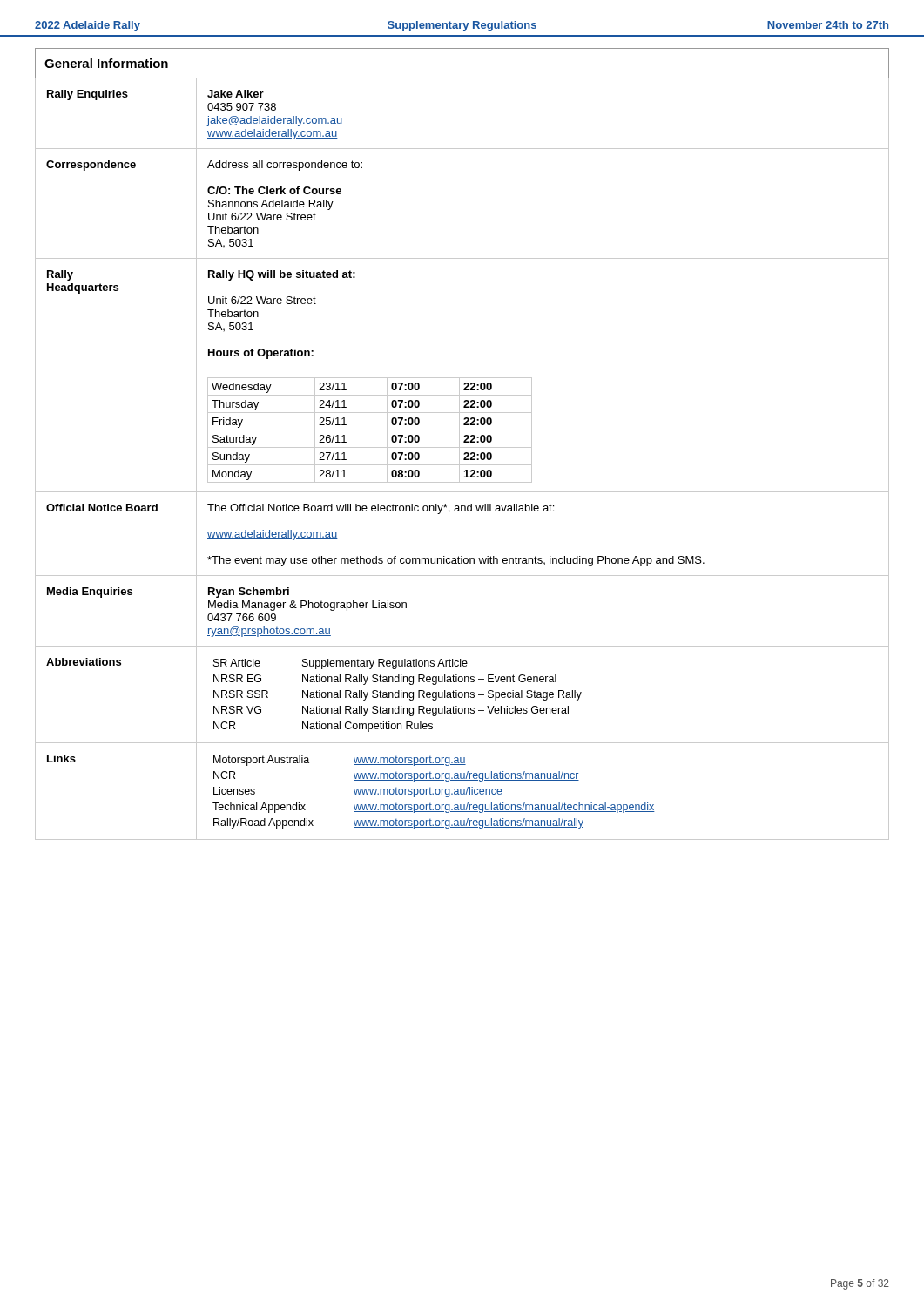Click on the table containing "Address all correspondence to: C/O:"

point(462,444)
